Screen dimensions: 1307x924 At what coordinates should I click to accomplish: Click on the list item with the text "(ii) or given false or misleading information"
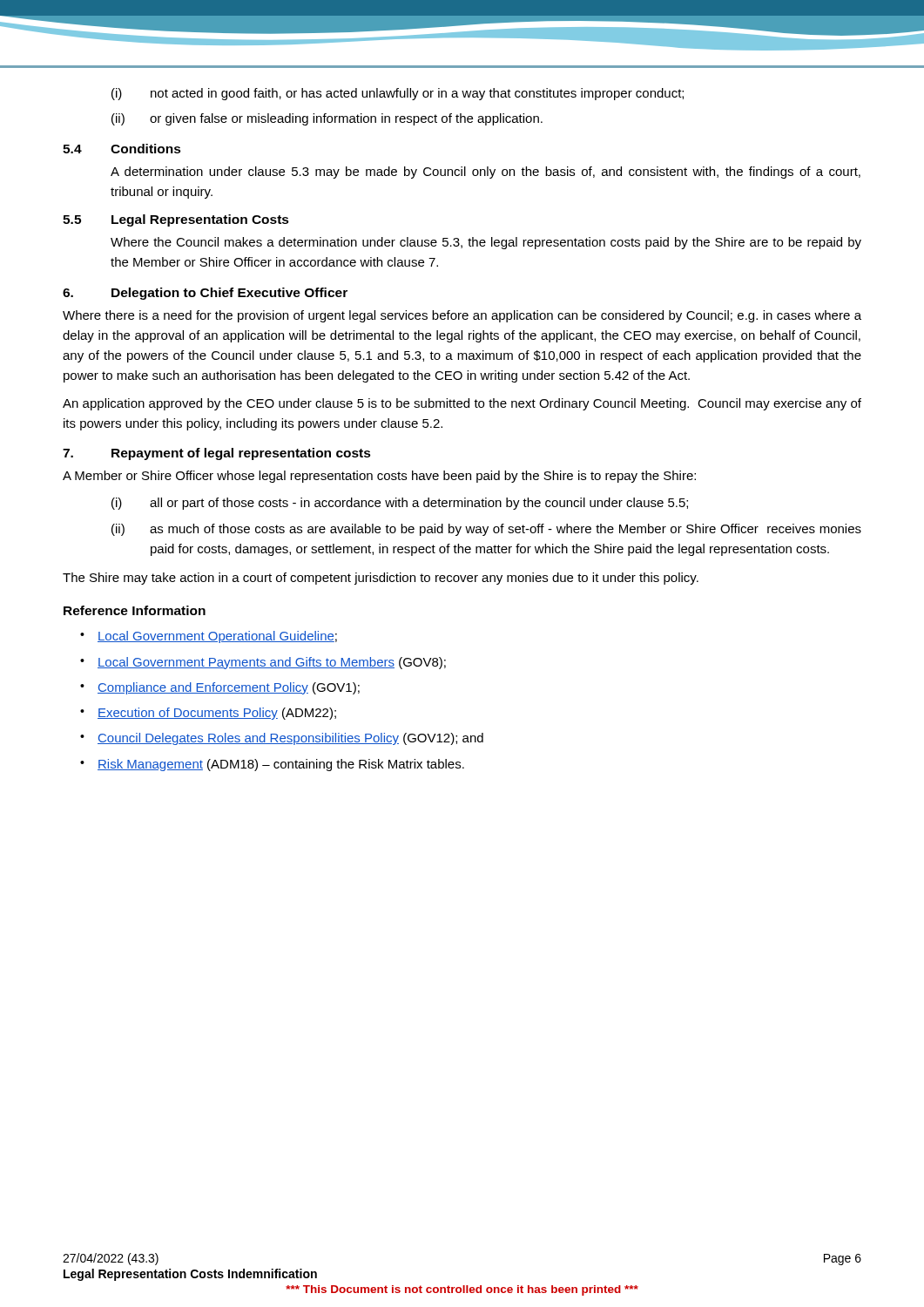coord(486,118)
